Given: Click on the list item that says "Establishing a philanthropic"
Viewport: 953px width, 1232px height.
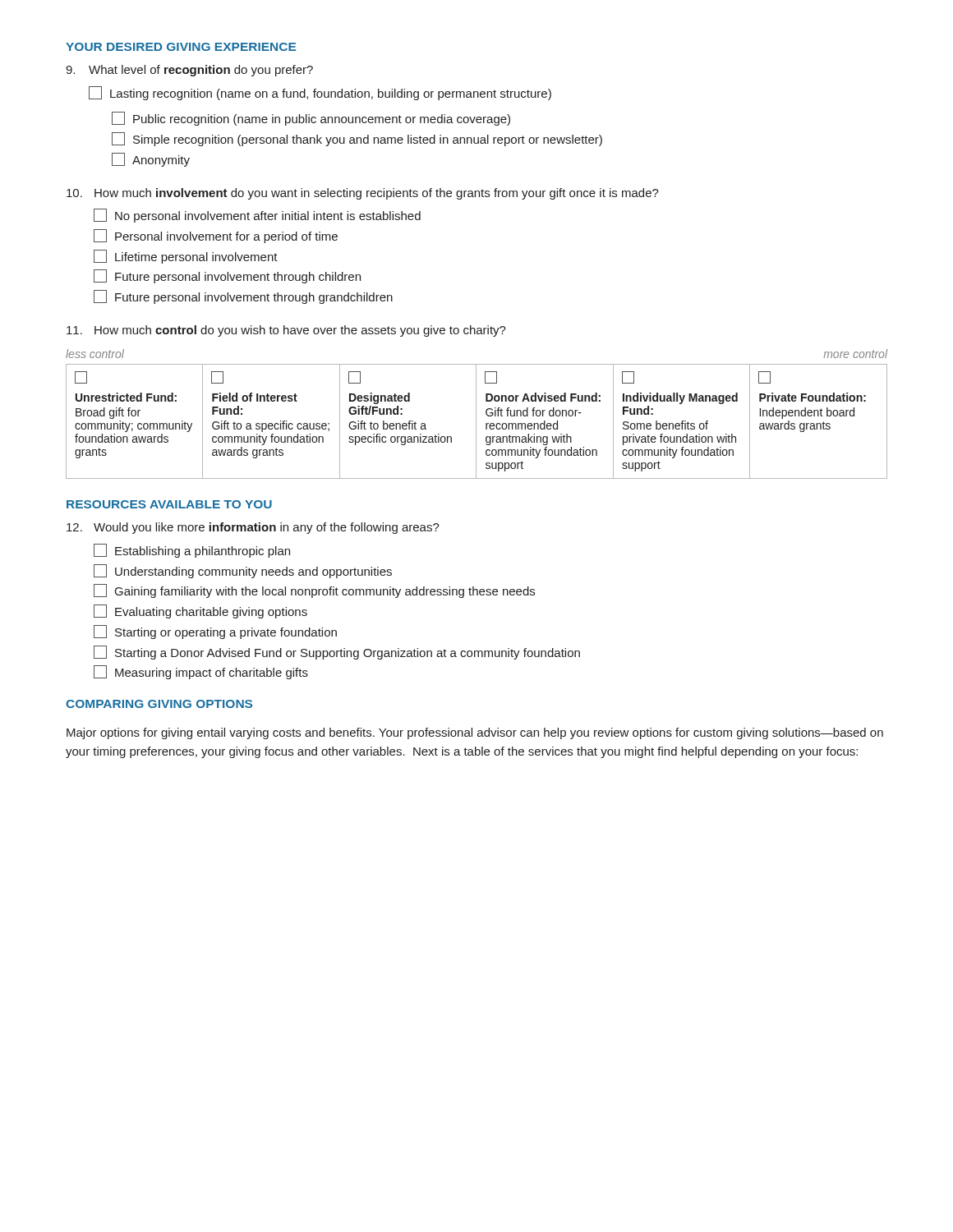Looking at the screenshot, I should [x=192, y=551].
